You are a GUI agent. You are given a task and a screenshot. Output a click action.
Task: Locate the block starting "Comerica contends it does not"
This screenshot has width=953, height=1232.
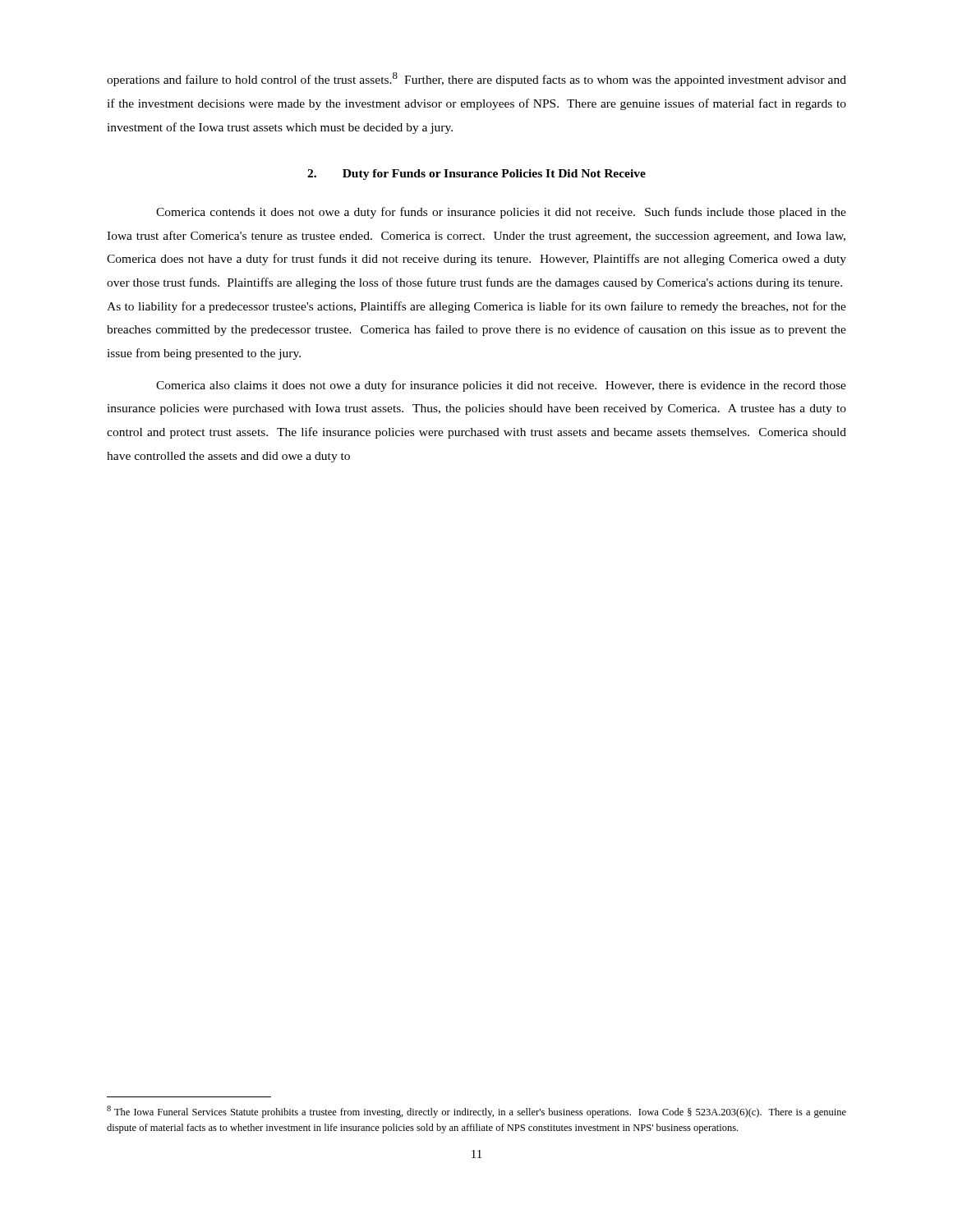[x=476, y=282]
